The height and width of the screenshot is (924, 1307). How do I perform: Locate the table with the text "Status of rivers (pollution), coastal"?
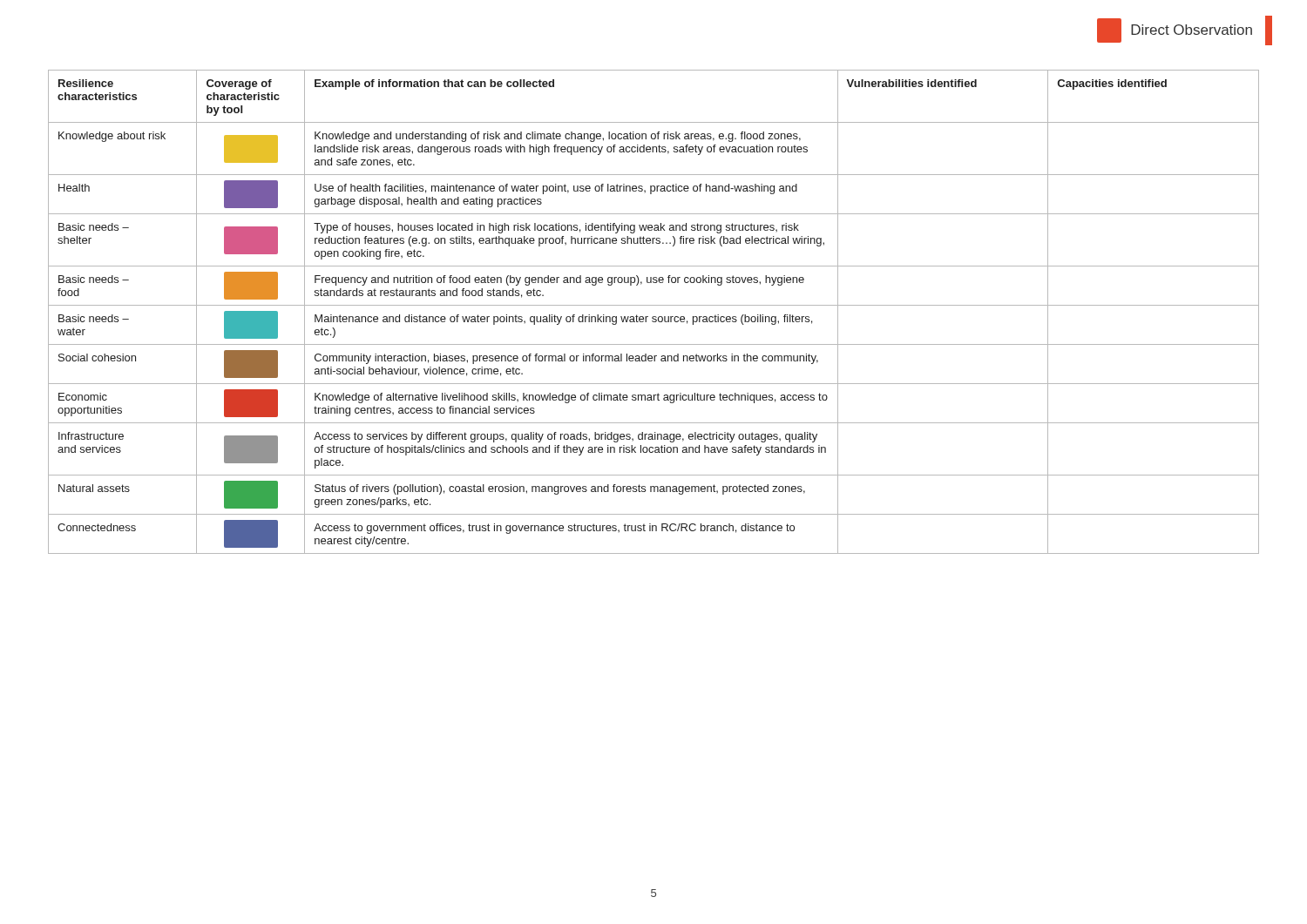[x=654, y=312]
